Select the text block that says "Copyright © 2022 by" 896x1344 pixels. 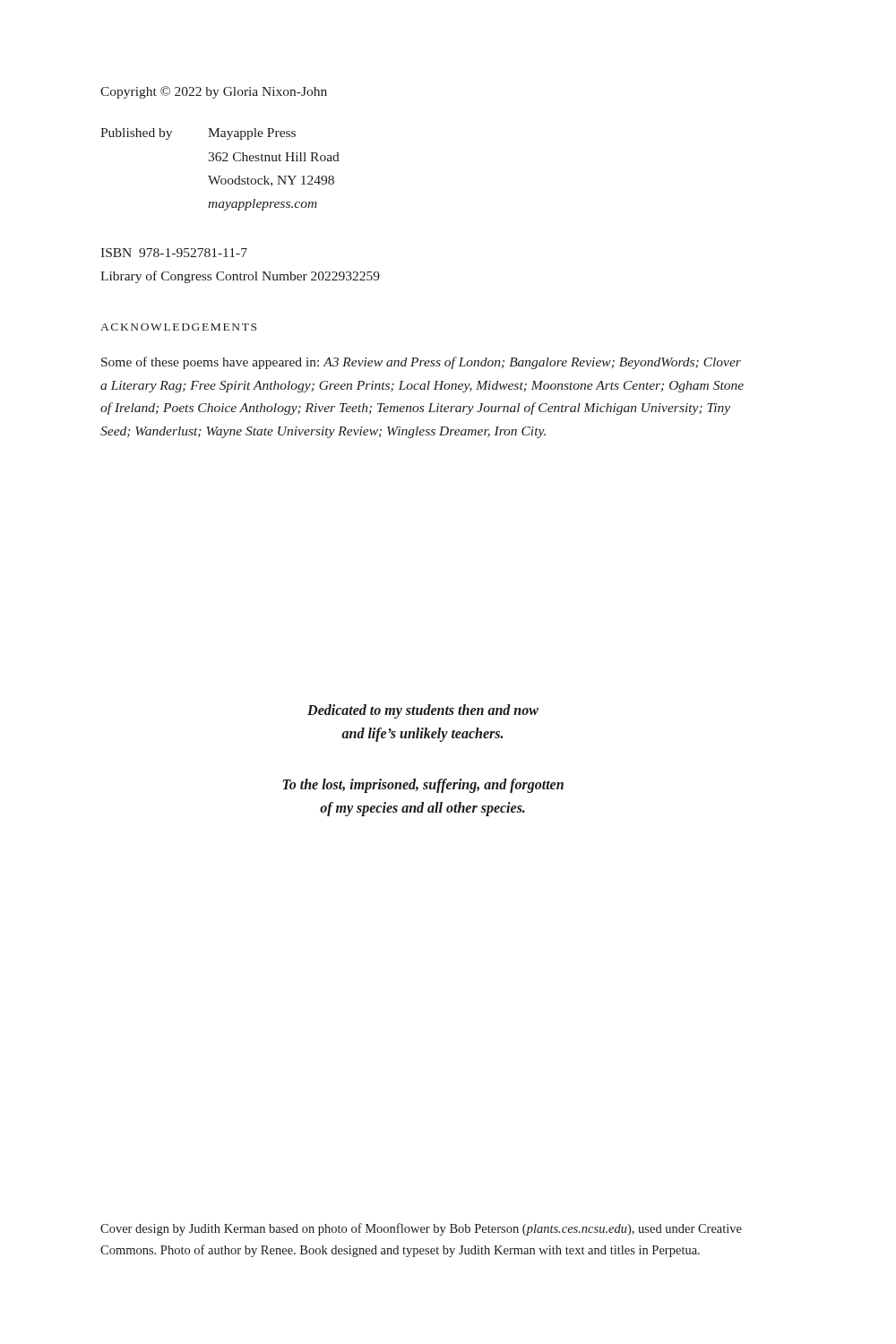point(214,91)
